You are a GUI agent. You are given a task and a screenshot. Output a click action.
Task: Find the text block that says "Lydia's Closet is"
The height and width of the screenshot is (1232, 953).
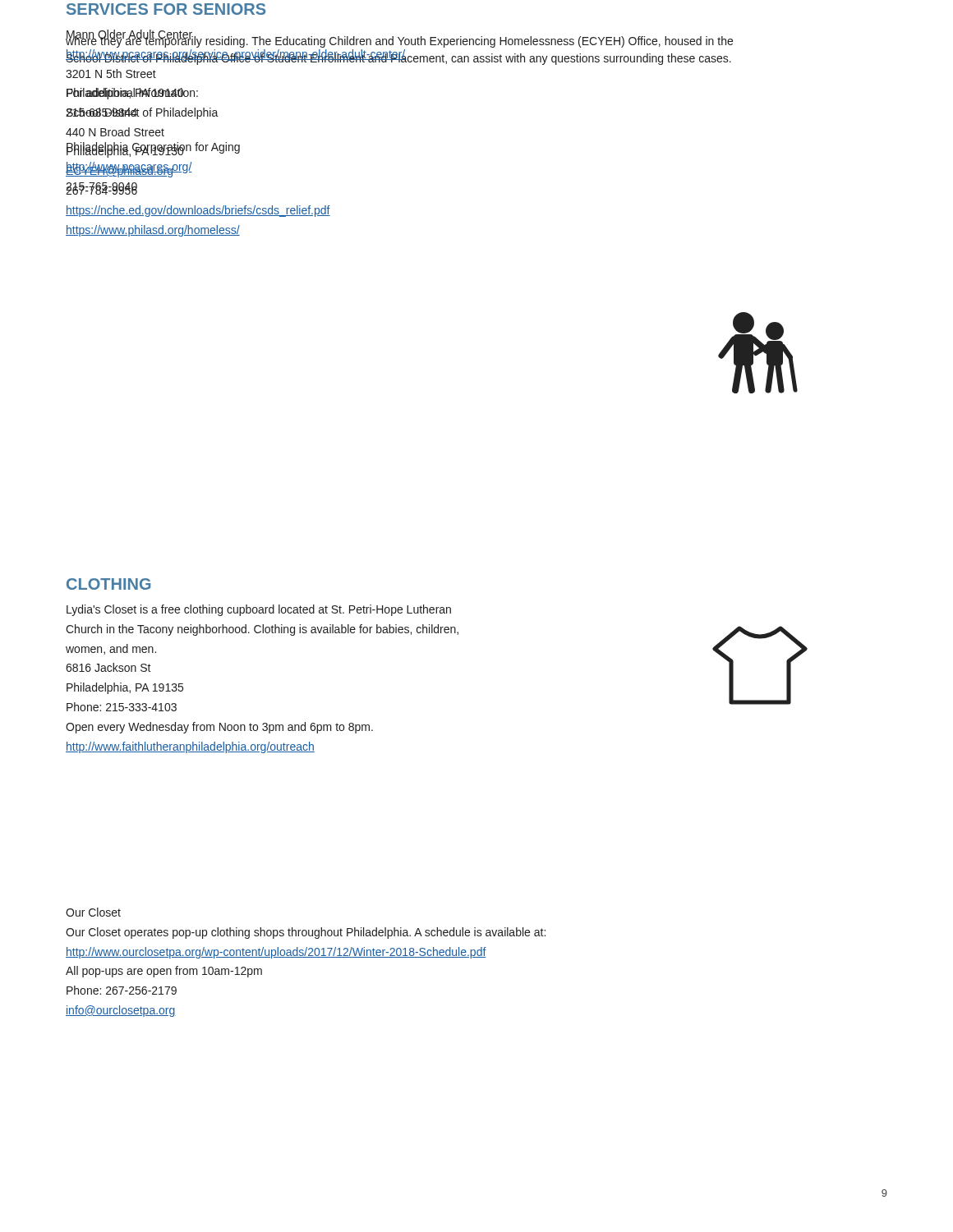click(x=259, y=610)
